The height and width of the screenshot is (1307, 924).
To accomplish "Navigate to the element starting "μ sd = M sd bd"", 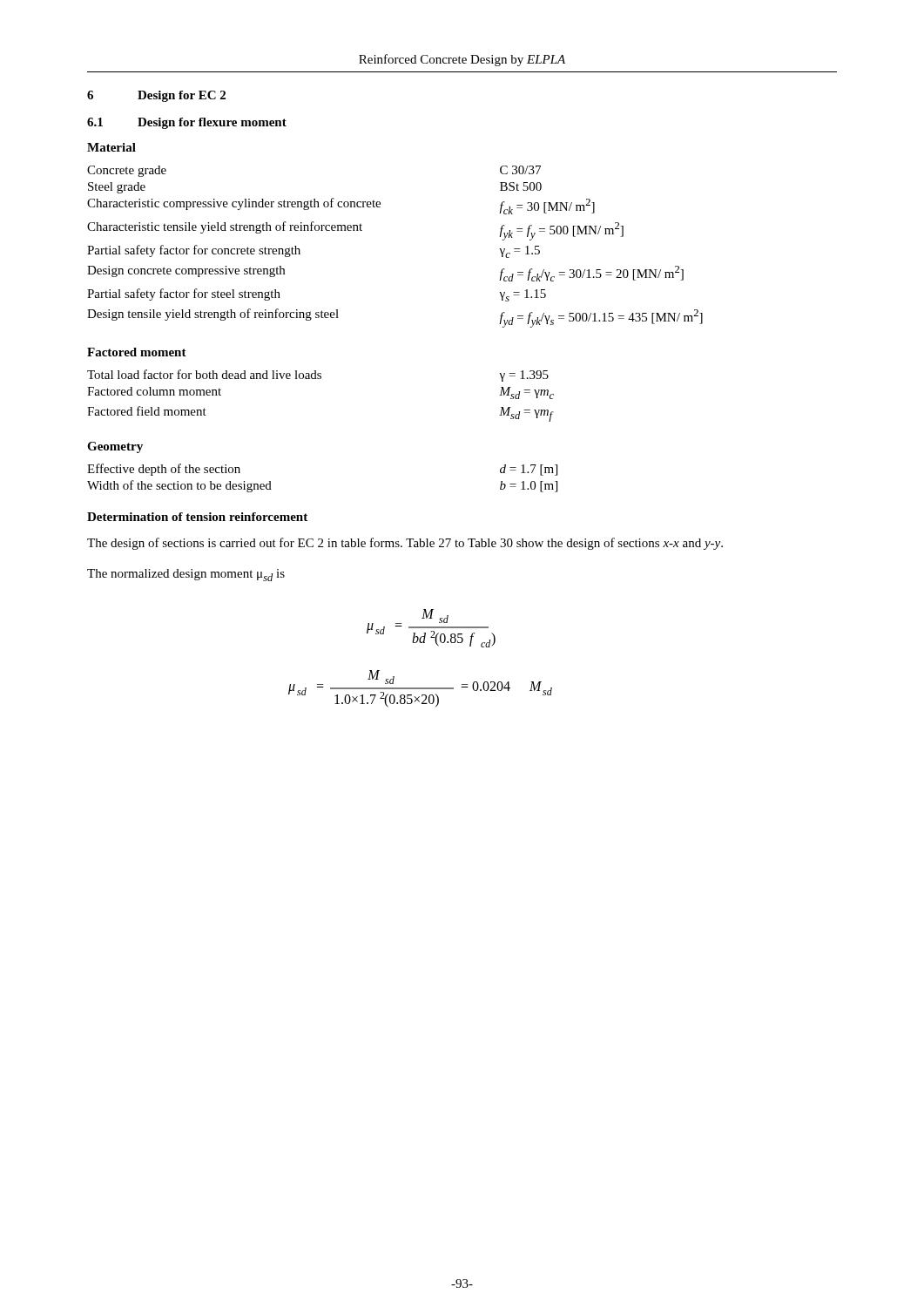I will click(462, 626).
